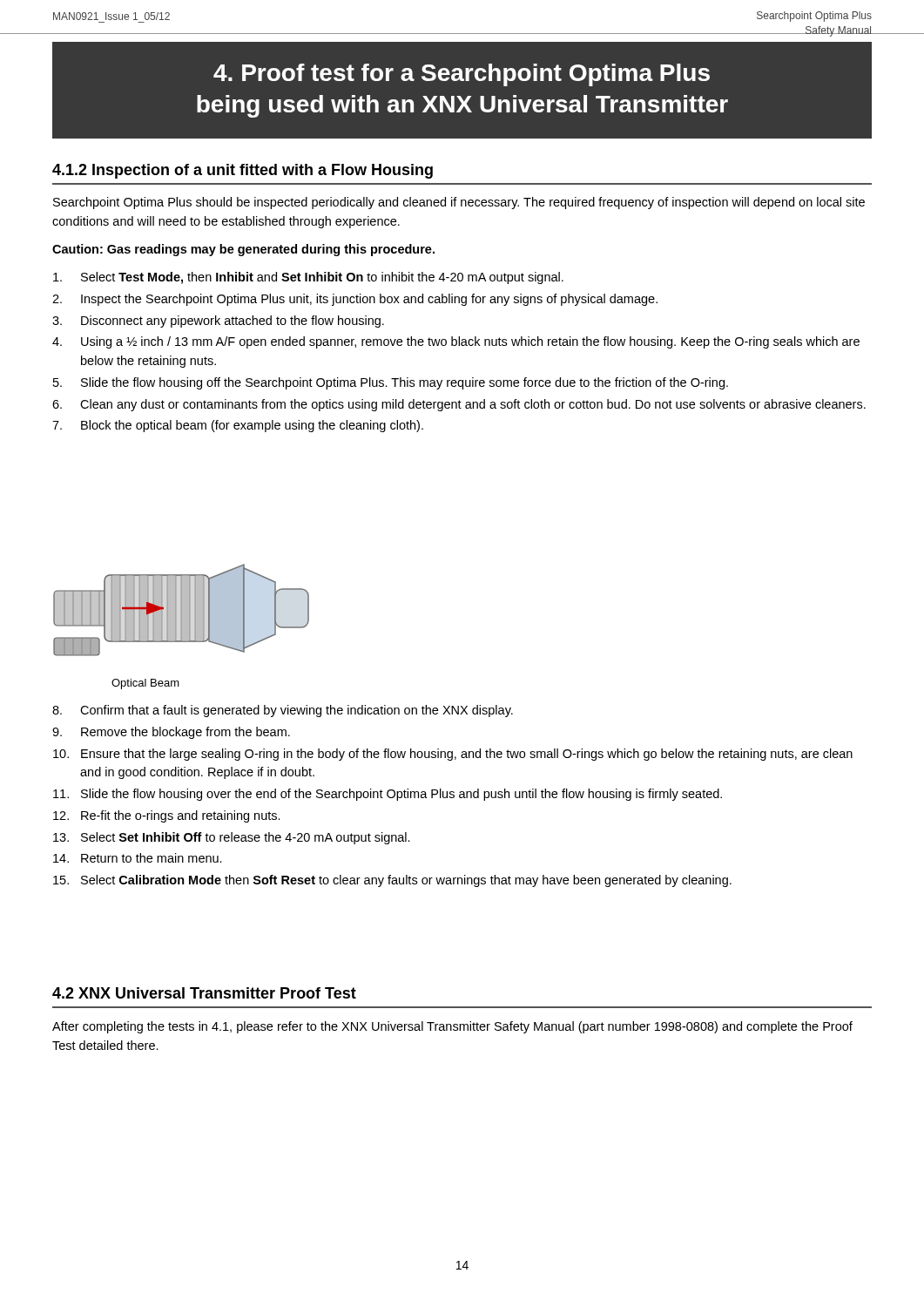
Task: Find the block on this page that starts "4. Using a ½ inch /"
Action: 462,352
